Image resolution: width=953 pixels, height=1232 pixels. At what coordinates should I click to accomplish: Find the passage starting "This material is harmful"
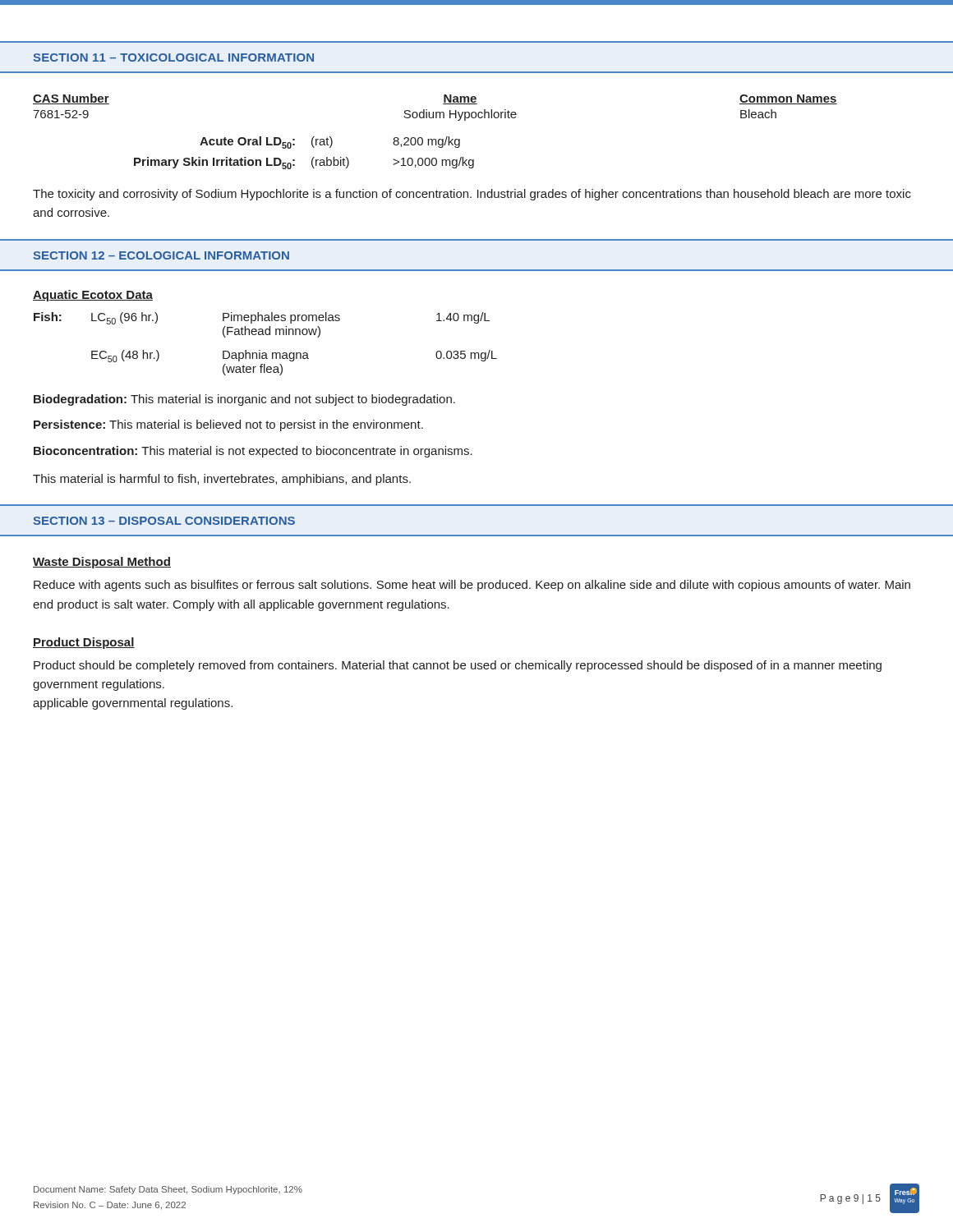tap(222, 478)
